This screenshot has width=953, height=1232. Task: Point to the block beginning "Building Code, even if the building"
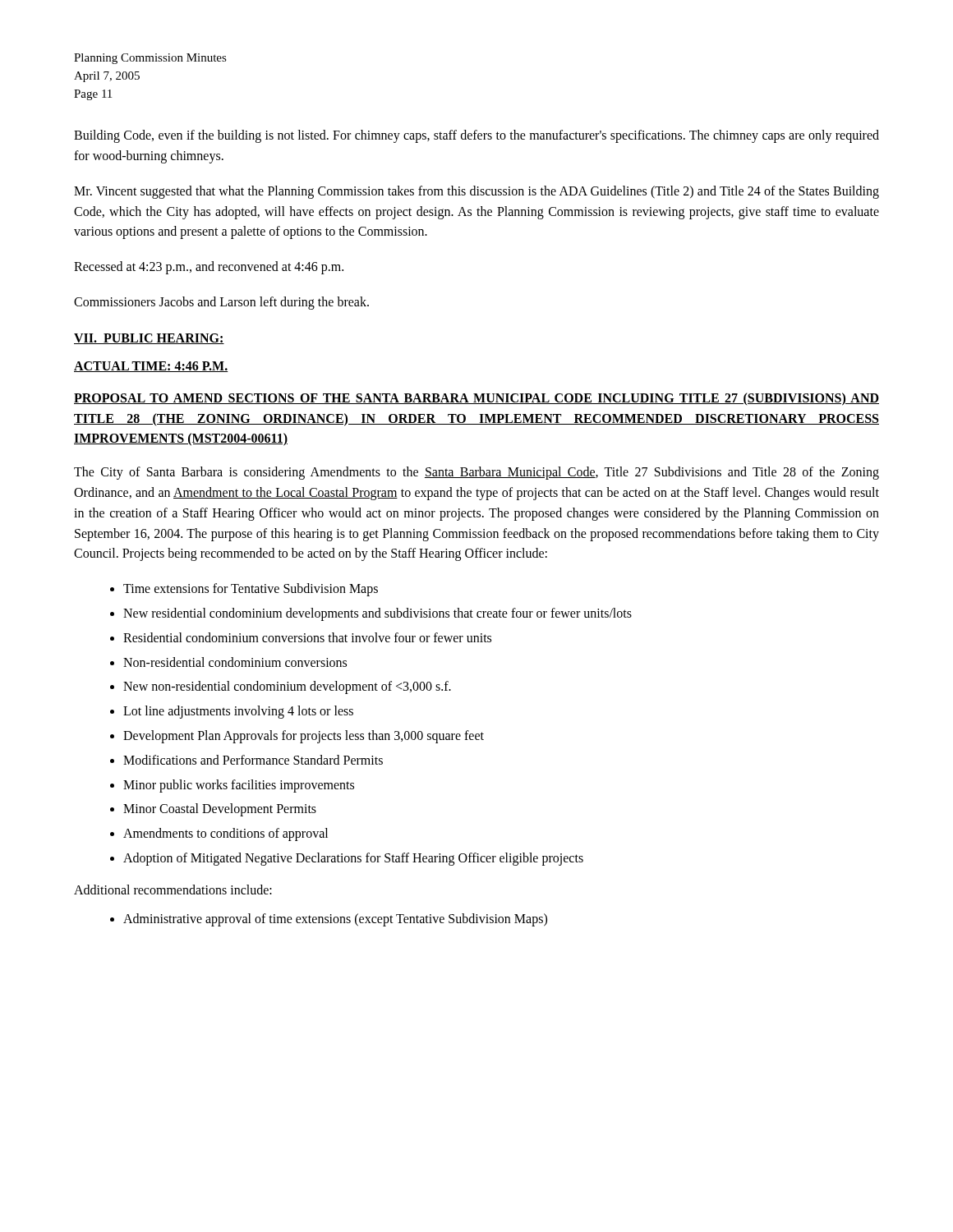click(476, 145)
